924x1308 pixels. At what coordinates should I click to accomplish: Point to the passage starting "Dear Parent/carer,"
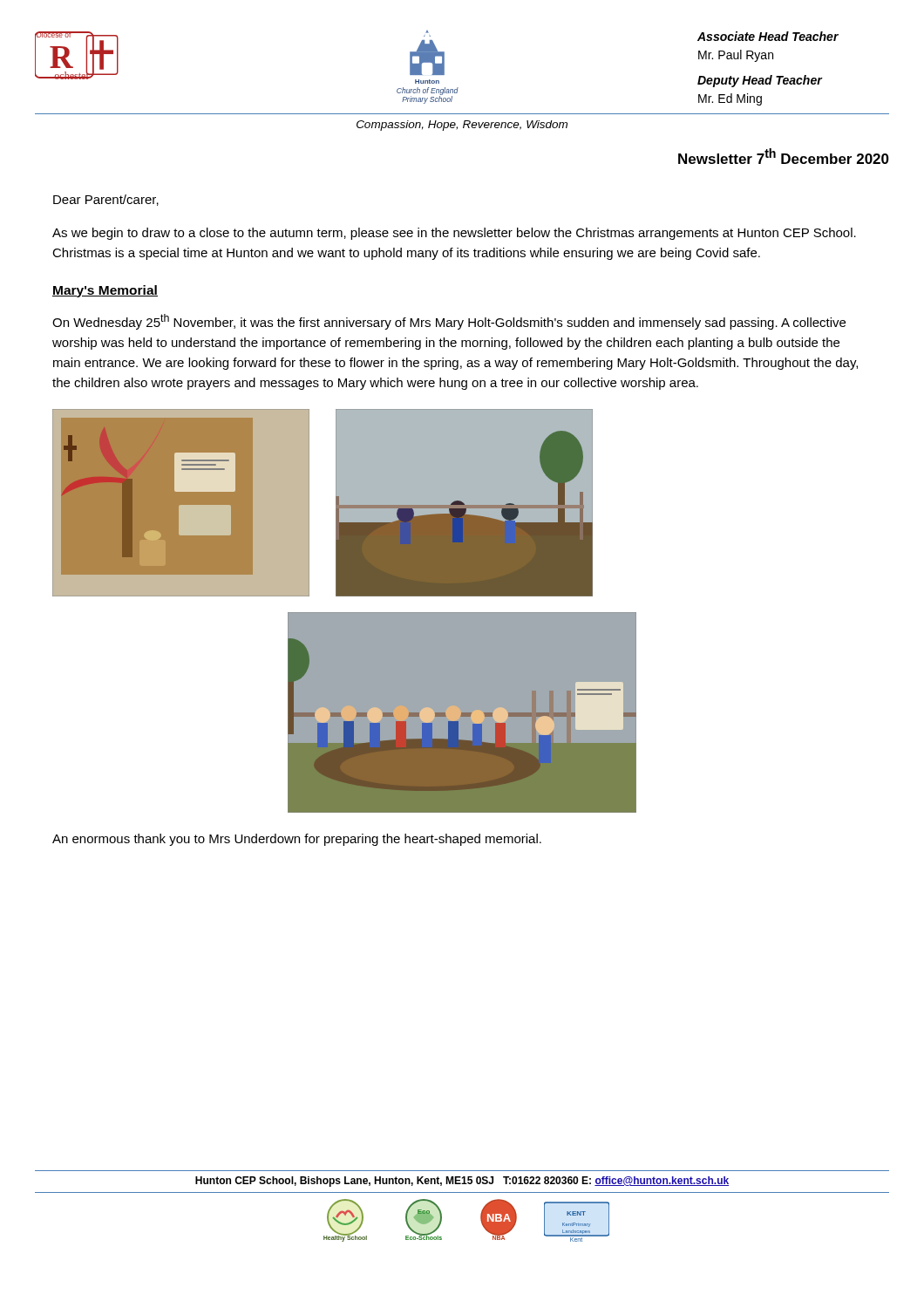pos(106,199)
